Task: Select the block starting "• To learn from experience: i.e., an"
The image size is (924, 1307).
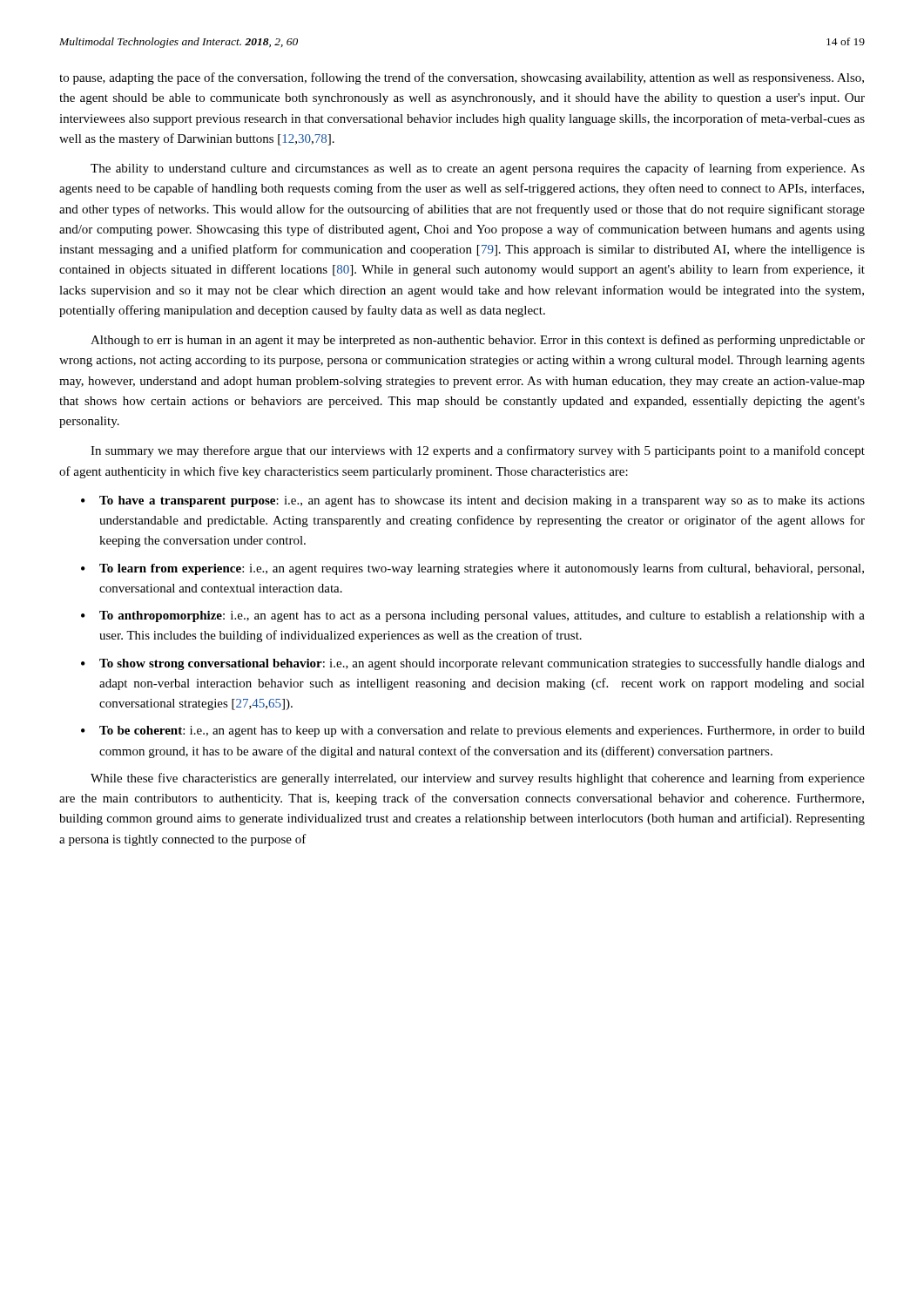Action: 472,578
